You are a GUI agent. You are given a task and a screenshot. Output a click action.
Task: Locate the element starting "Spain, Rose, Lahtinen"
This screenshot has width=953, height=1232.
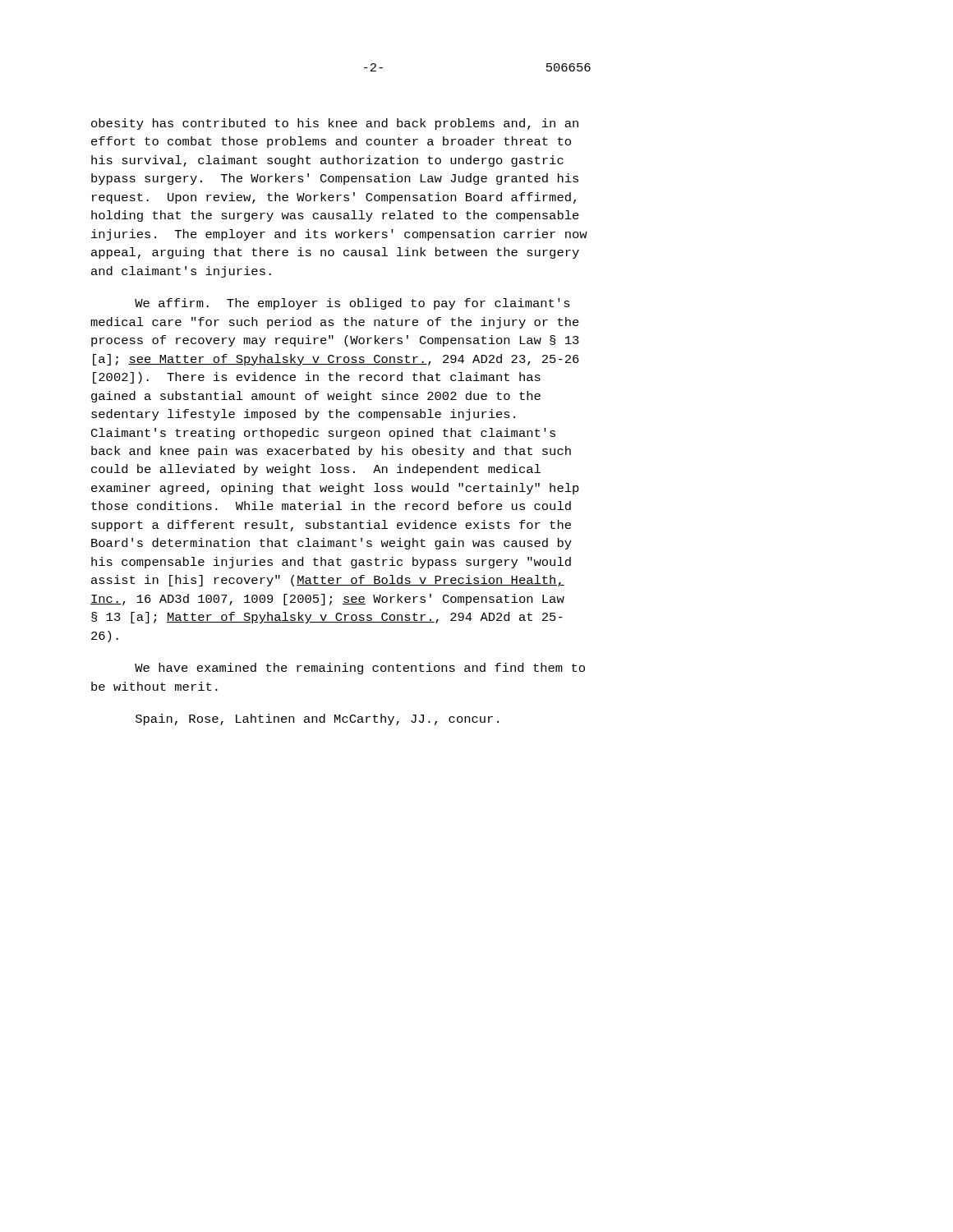point(476,720)
